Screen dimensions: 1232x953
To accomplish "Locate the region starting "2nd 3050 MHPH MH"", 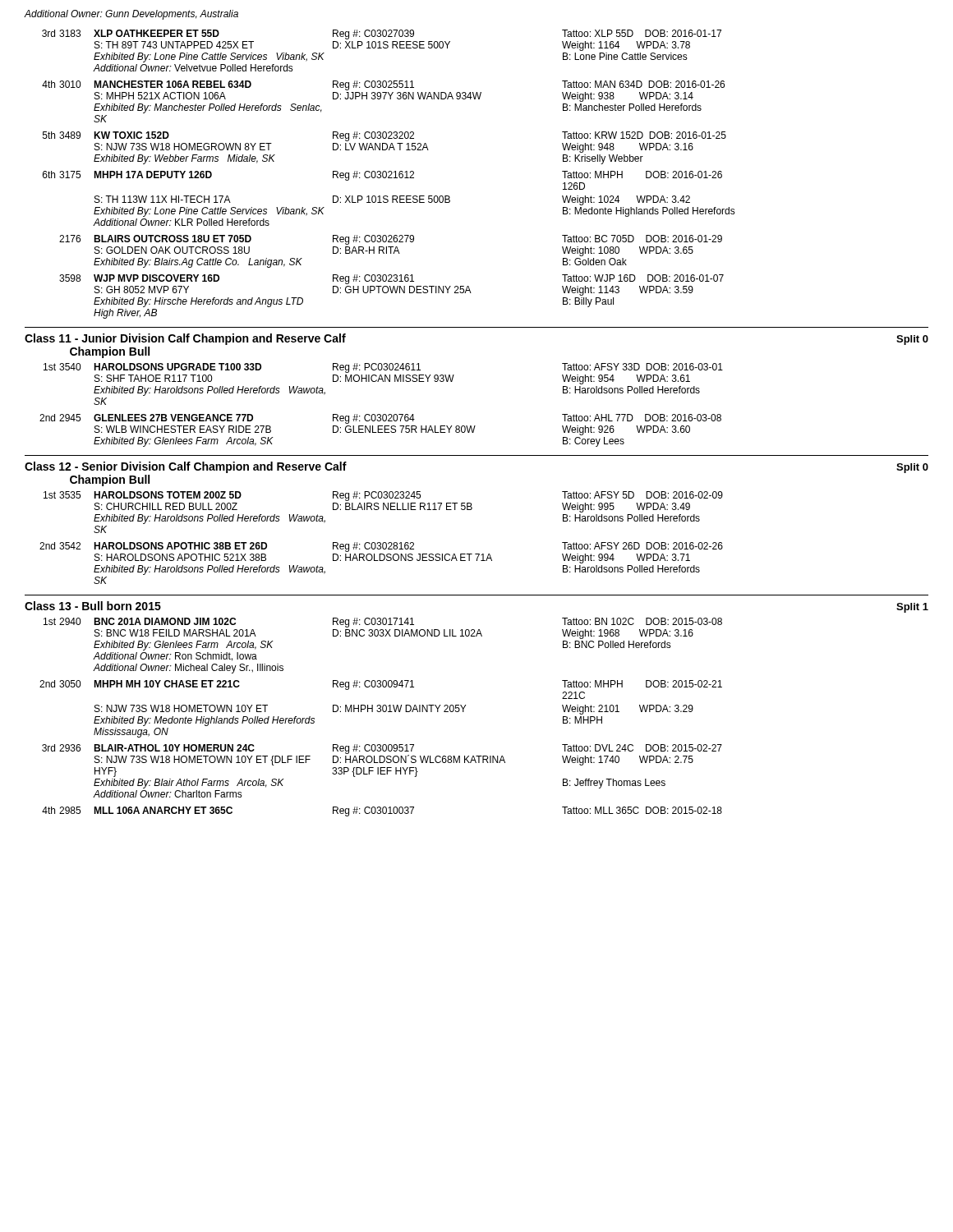I will [x=476, y=708].
